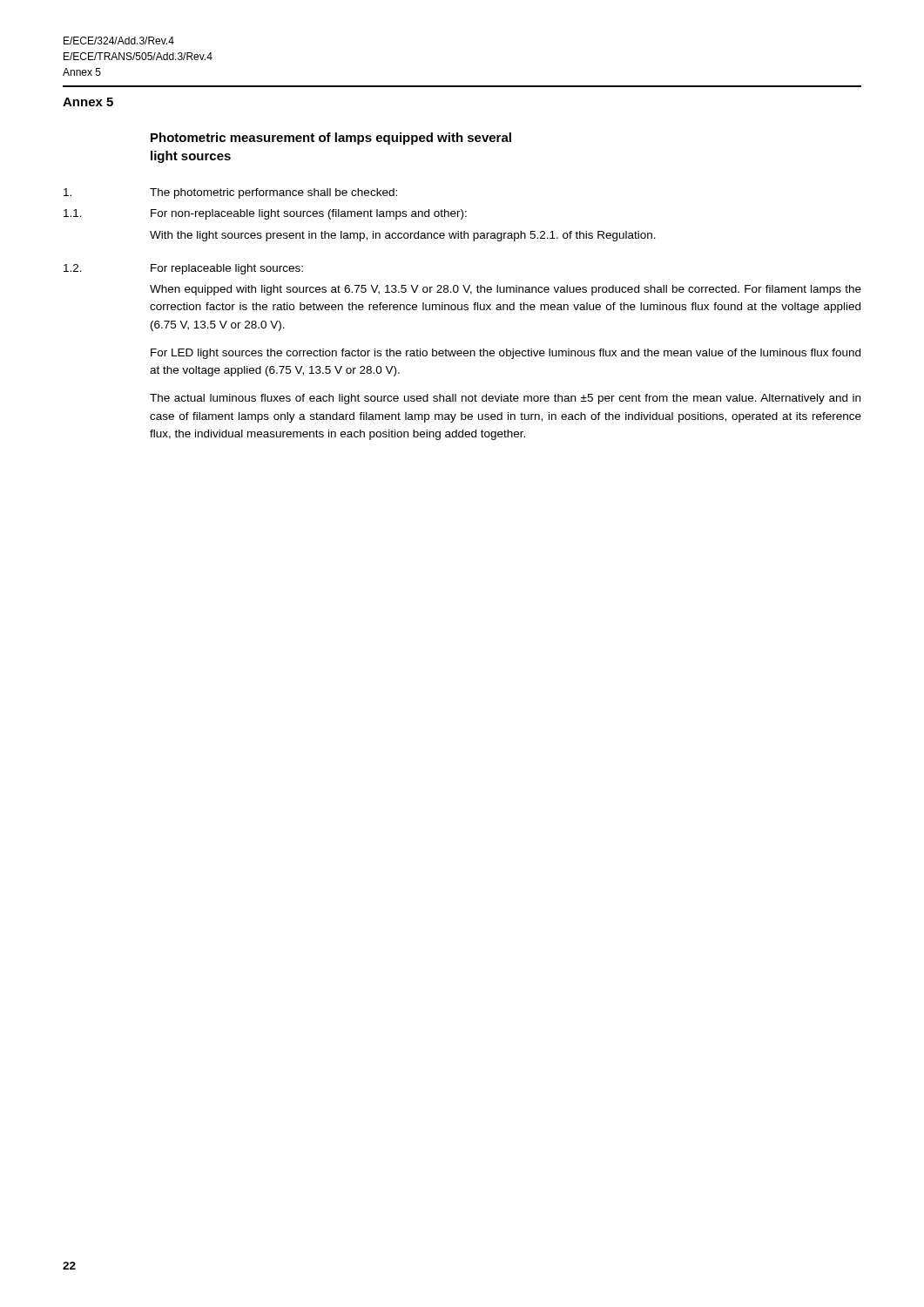Viewport: 924px width, 1307px height.
Task: Find the list item with the text "The photometric performance shall be"
Action: pos(230,193)
